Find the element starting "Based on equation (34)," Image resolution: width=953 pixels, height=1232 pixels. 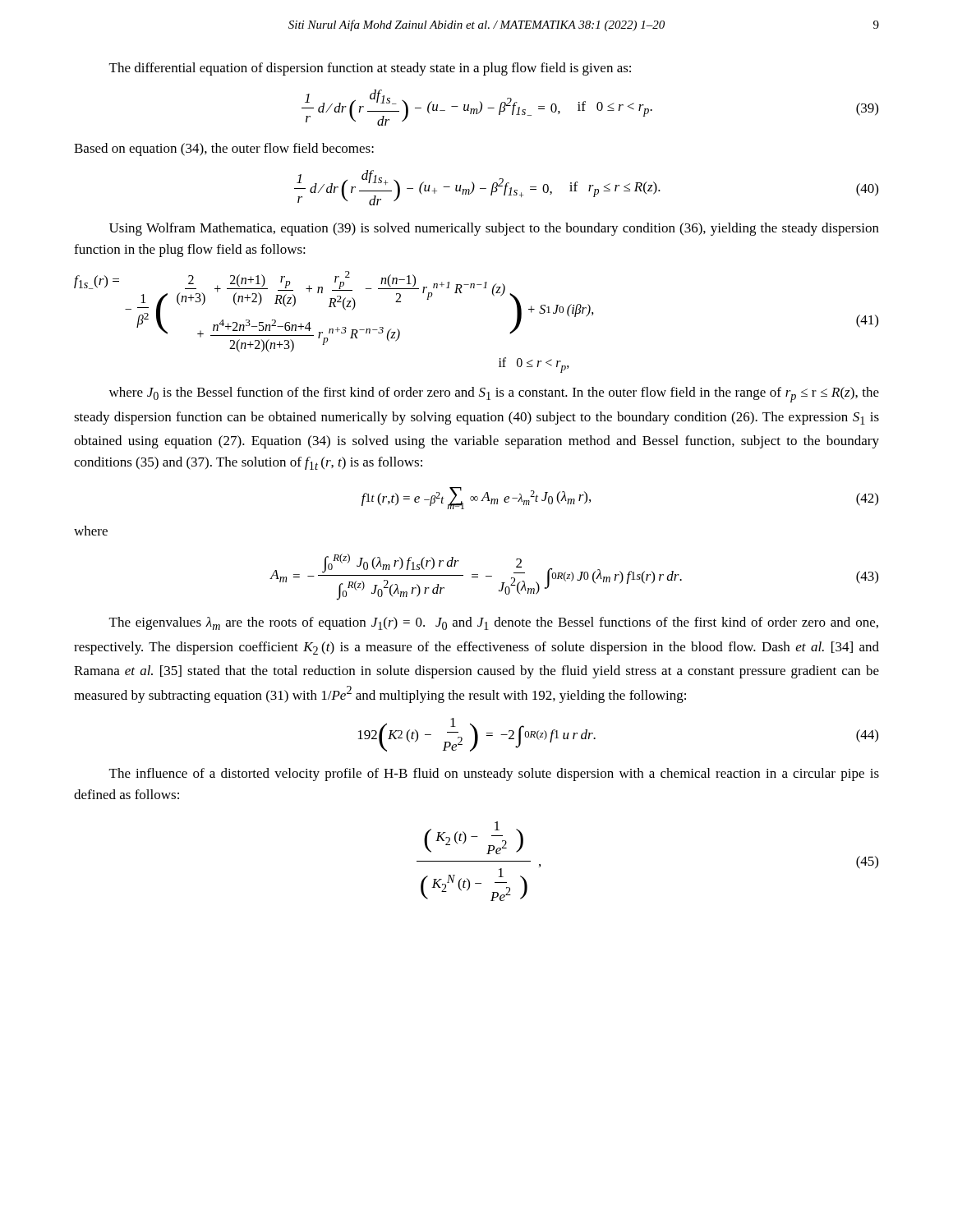click(x=224, y=149)
